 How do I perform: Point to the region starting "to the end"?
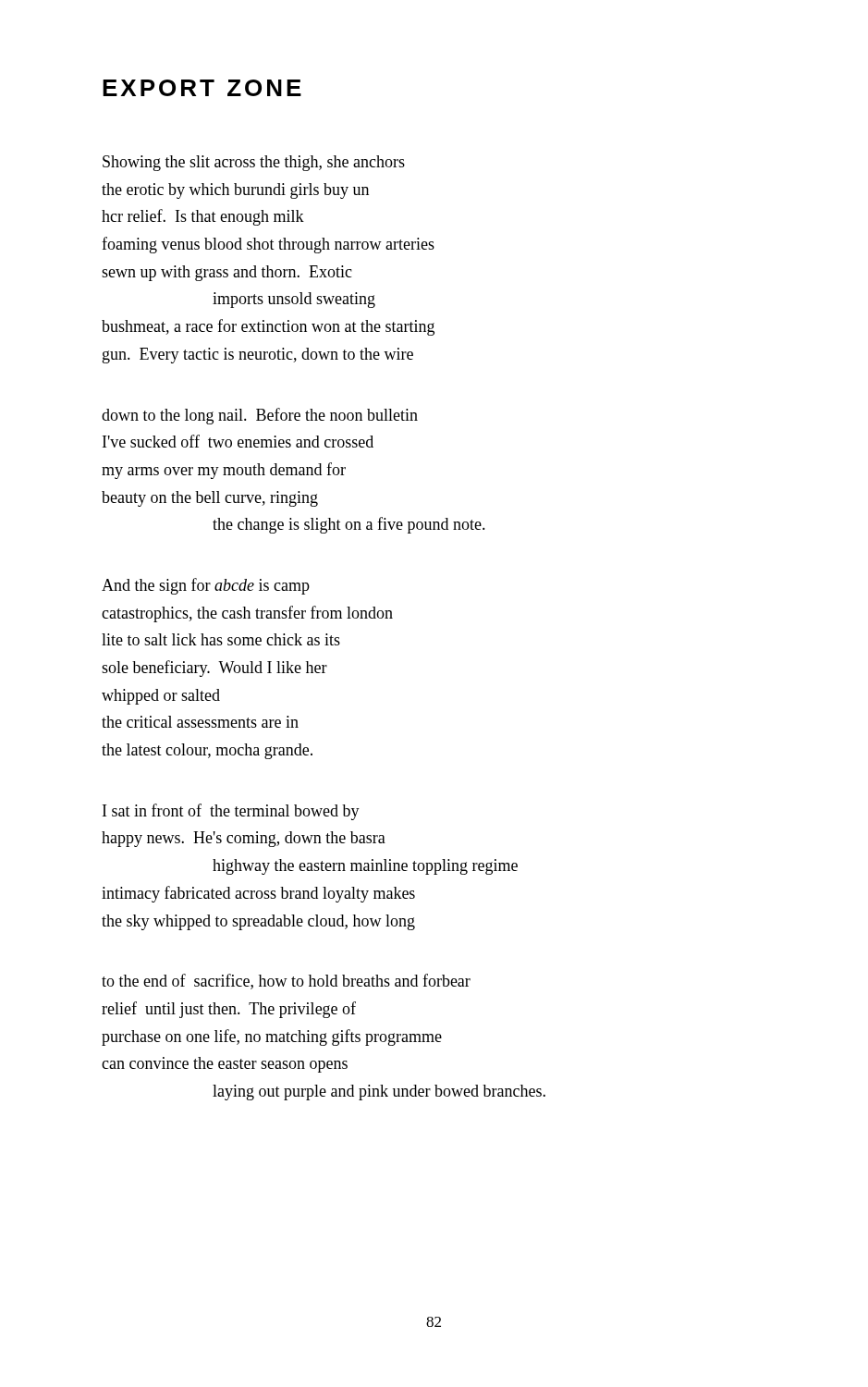434,1039
